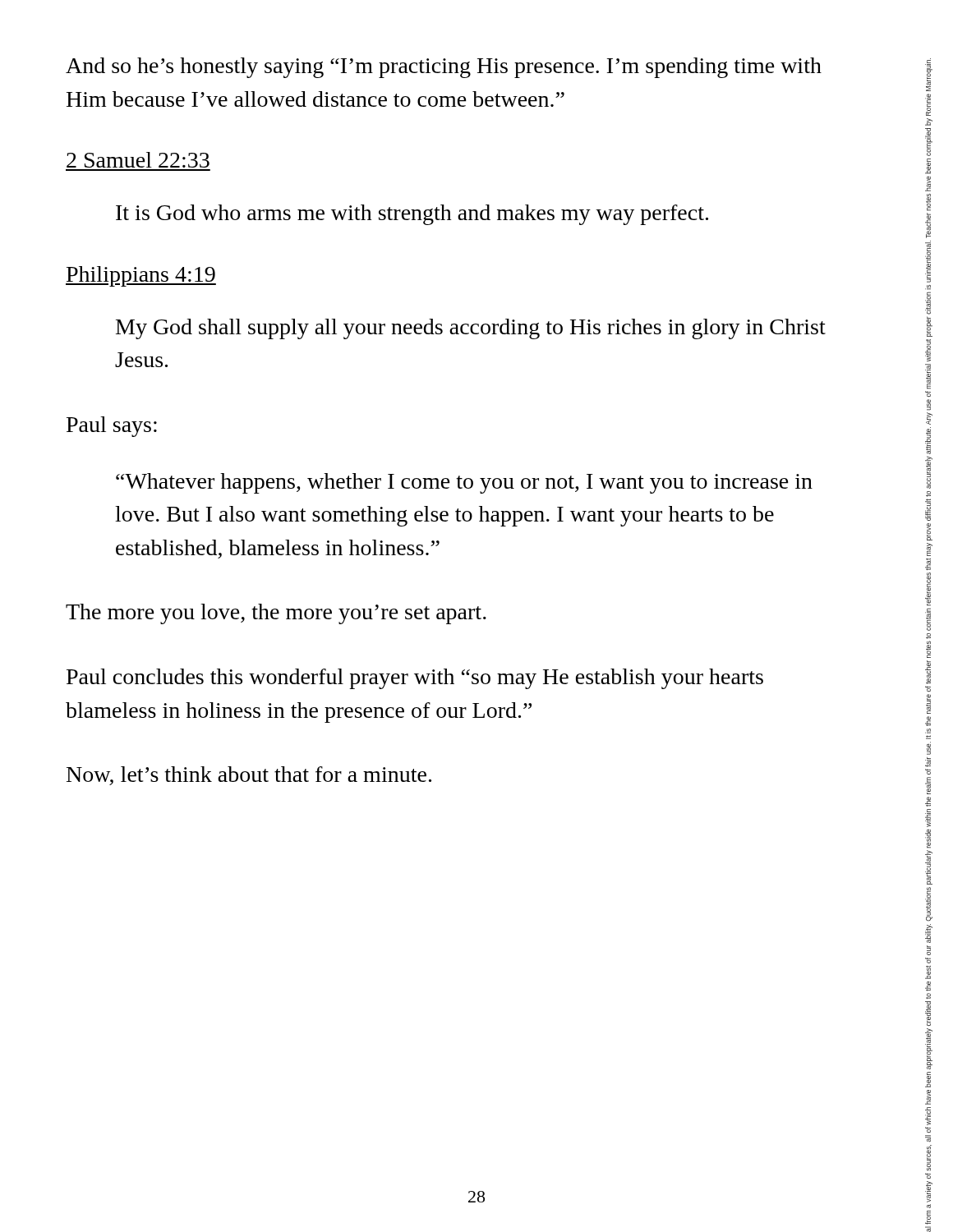Select the text block containing "My God shall supply"

(470, 343)
